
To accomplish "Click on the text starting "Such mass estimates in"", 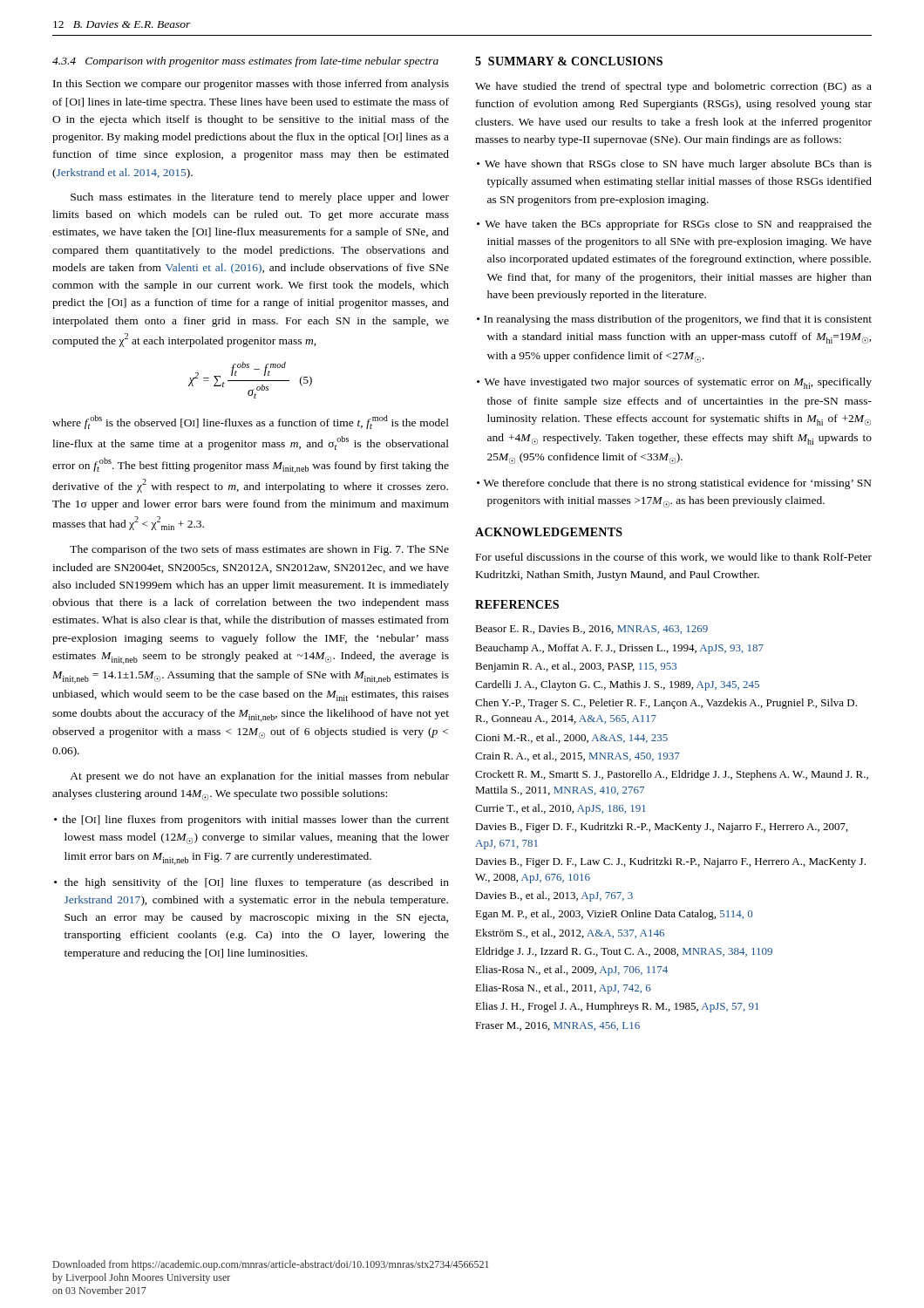I will [251, 268].
